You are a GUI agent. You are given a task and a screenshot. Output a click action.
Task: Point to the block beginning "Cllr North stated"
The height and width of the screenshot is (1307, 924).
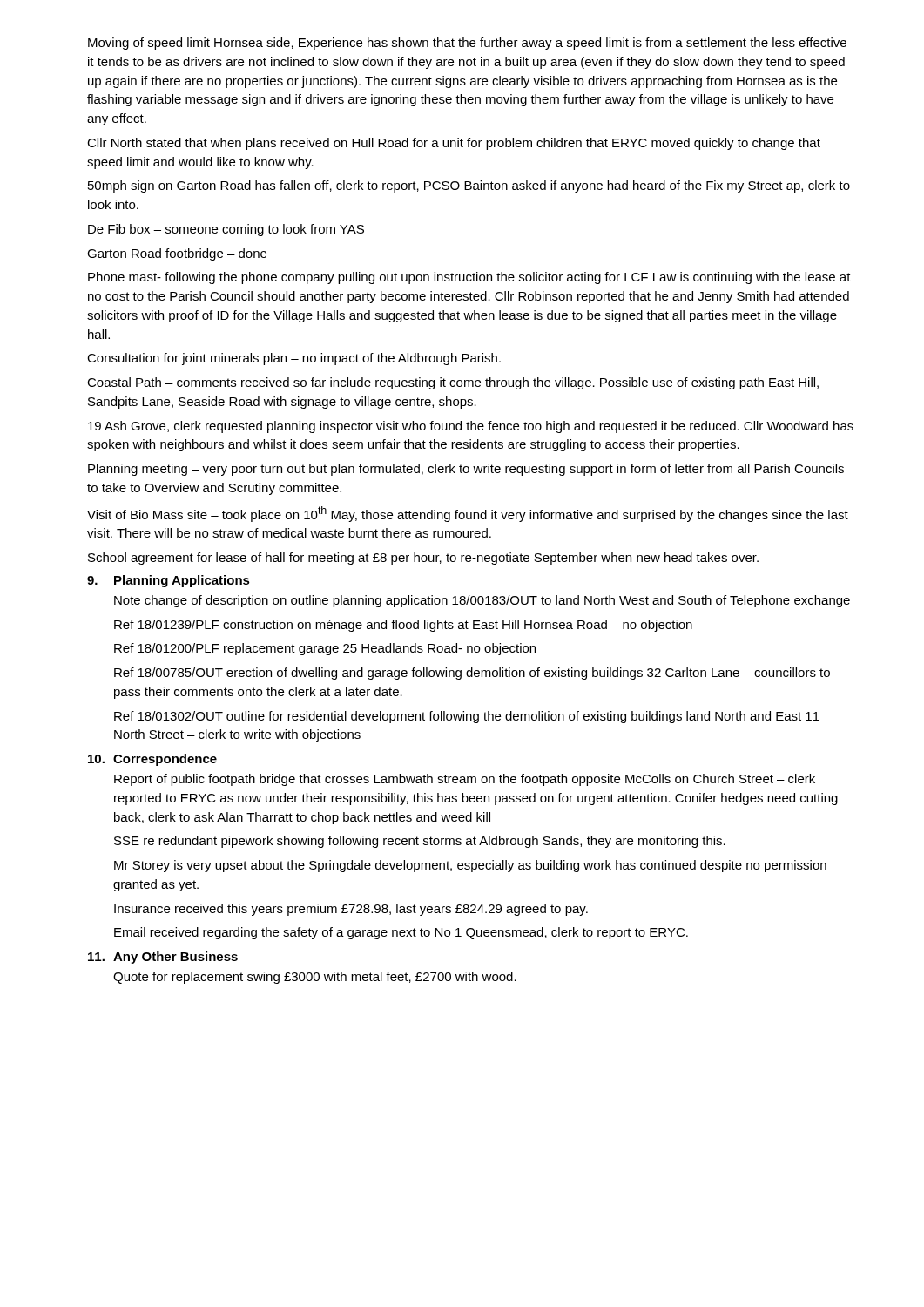(471, 152)
